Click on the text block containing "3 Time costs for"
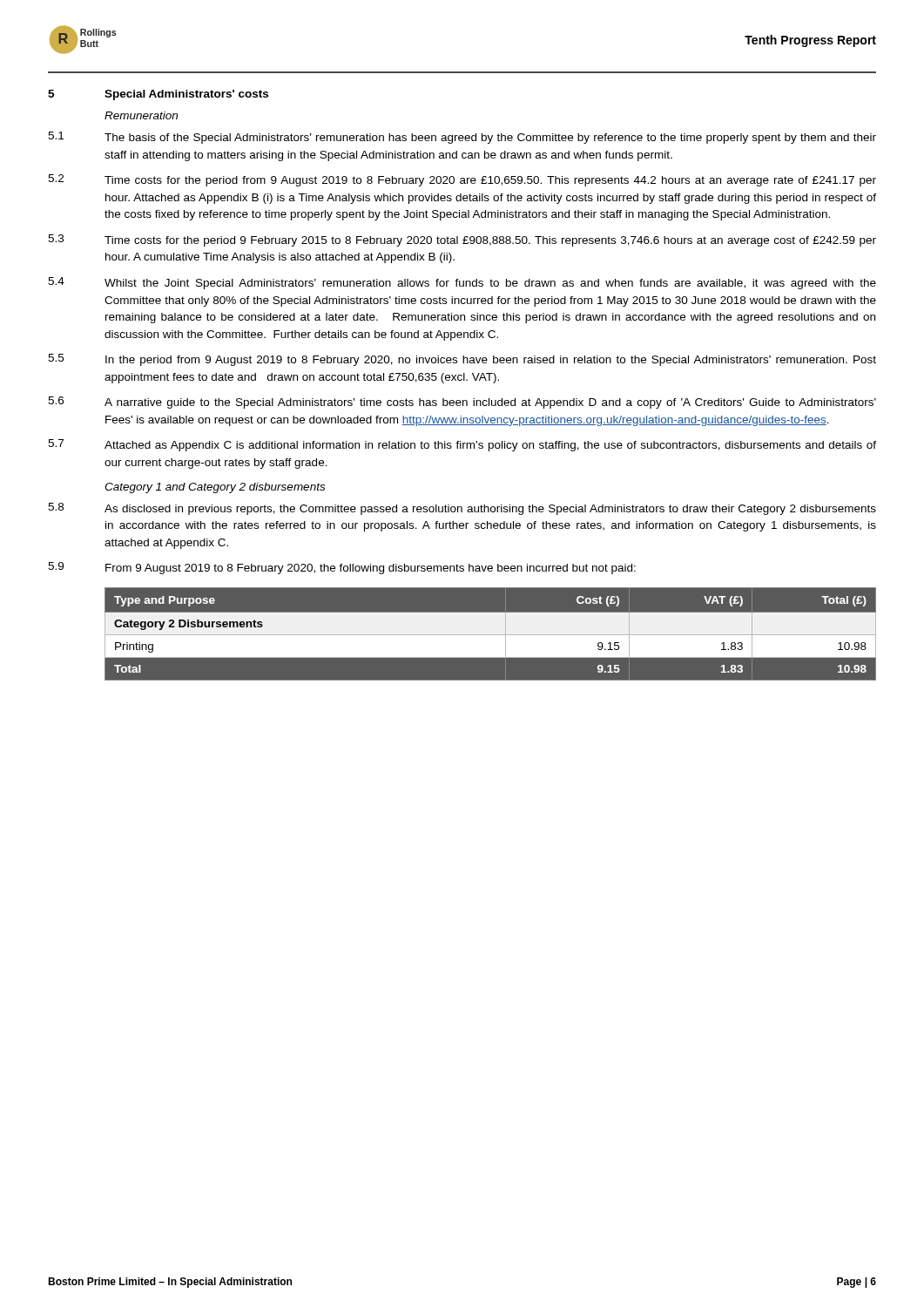The image size is (924, 1307). point(462,249)
